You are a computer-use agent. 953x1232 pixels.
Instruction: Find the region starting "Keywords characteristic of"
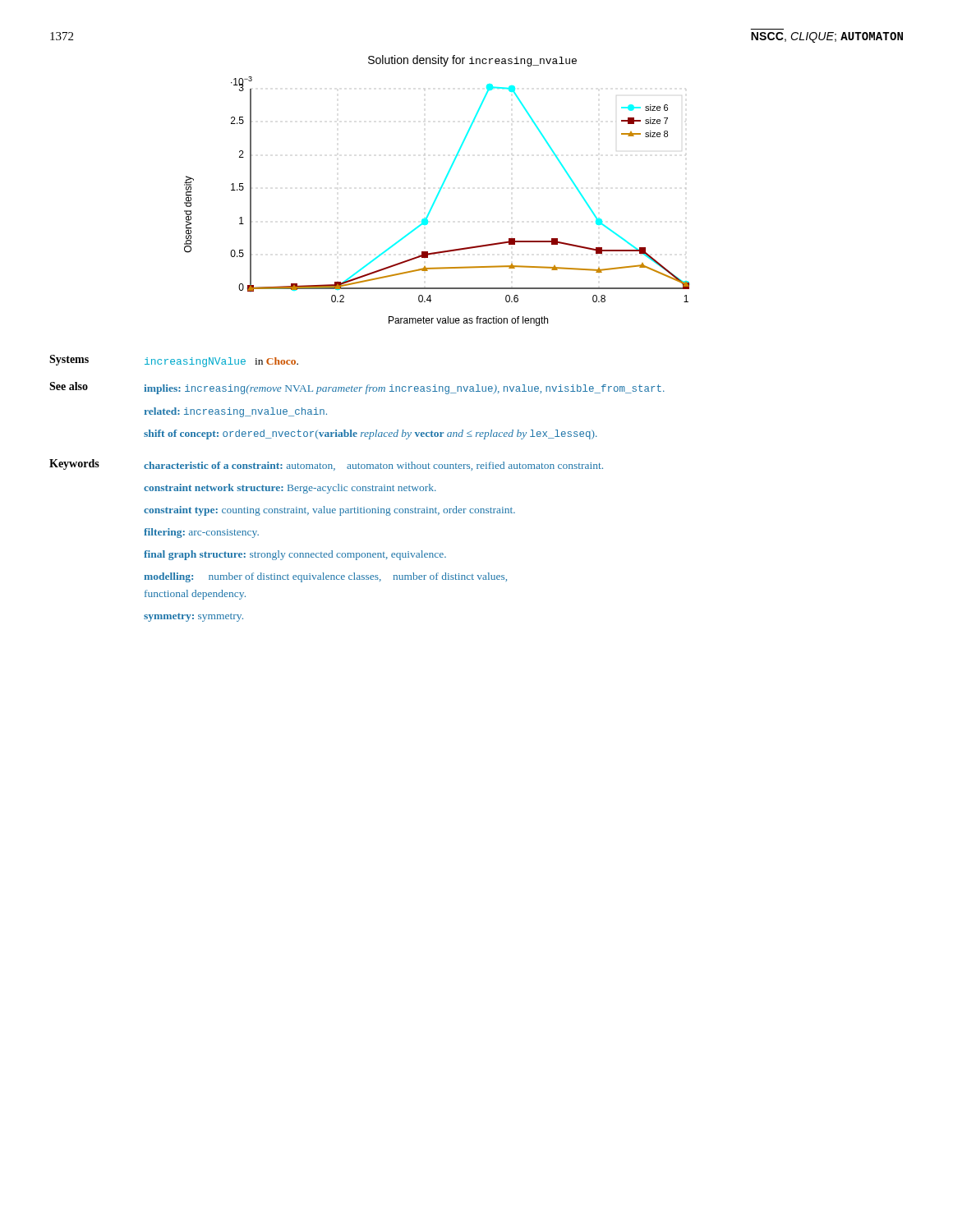tap(326, 465)
